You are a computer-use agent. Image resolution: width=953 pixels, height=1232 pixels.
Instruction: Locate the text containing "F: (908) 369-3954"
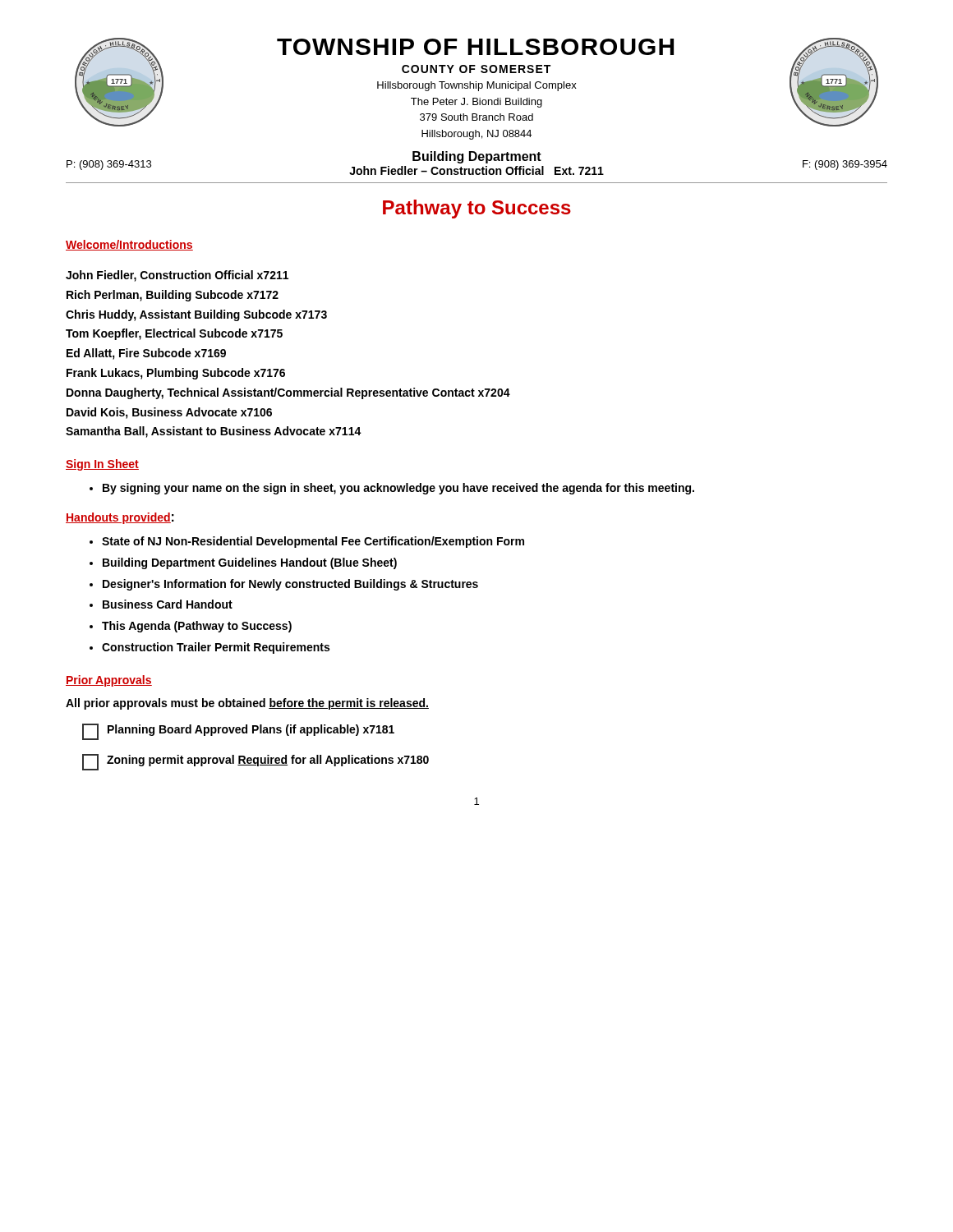coord(845,163)
